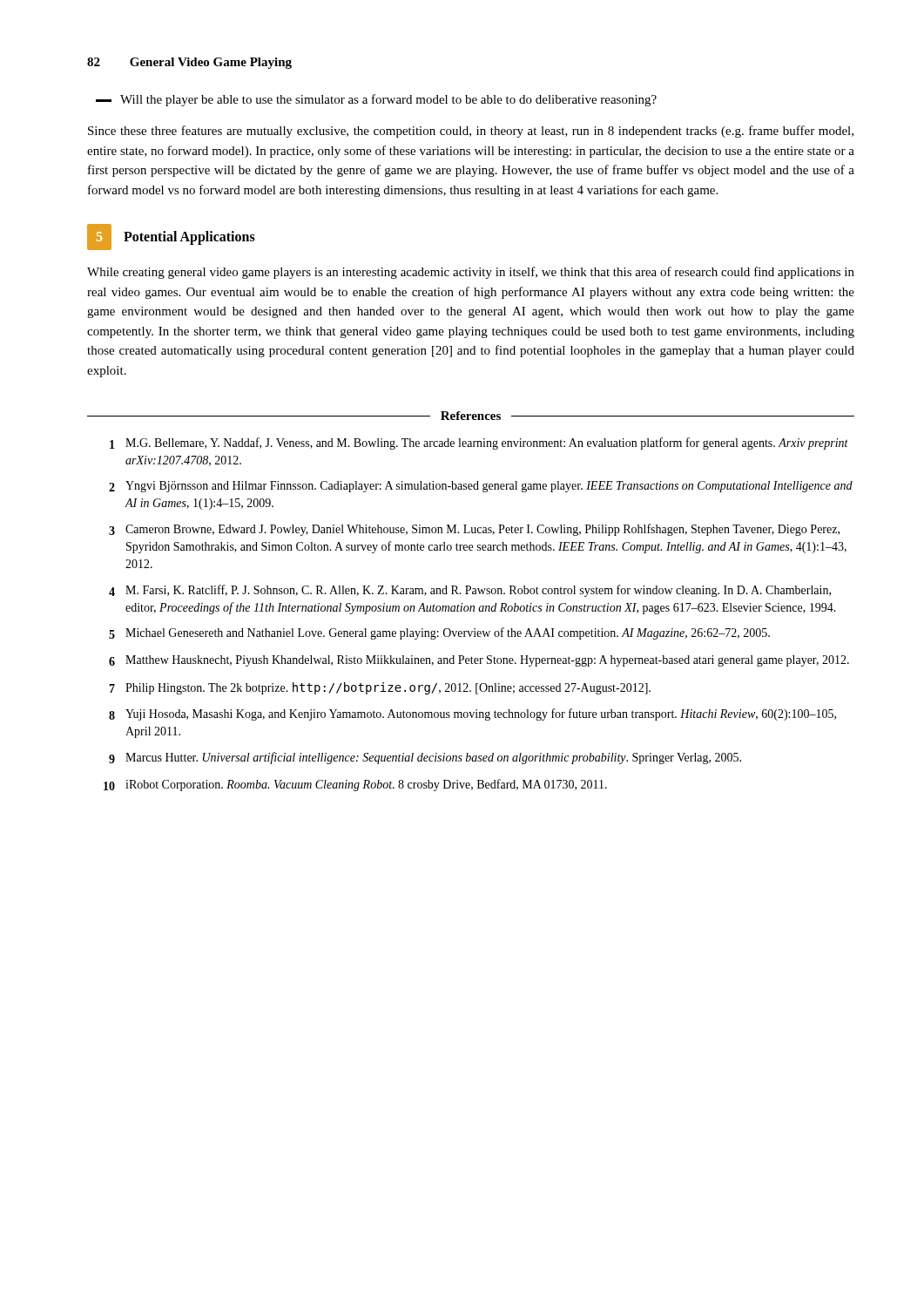Image resolution: width=924 pixels, height=1307 pixels.
Task: Point to the block beginning "While creating general video game players is an"
Action: (x=471, y=321)
